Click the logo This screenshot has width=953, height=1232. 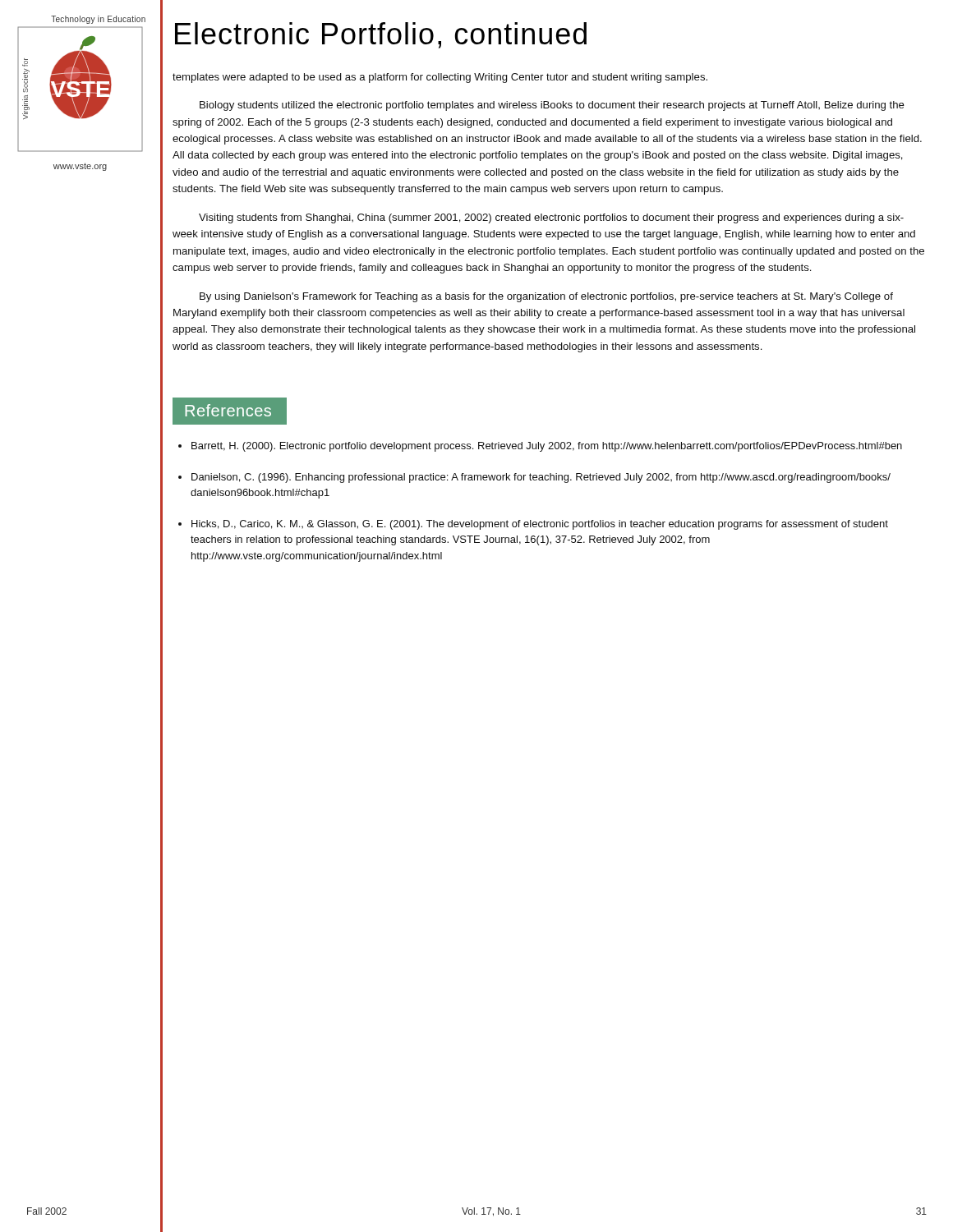click(80, 93)
